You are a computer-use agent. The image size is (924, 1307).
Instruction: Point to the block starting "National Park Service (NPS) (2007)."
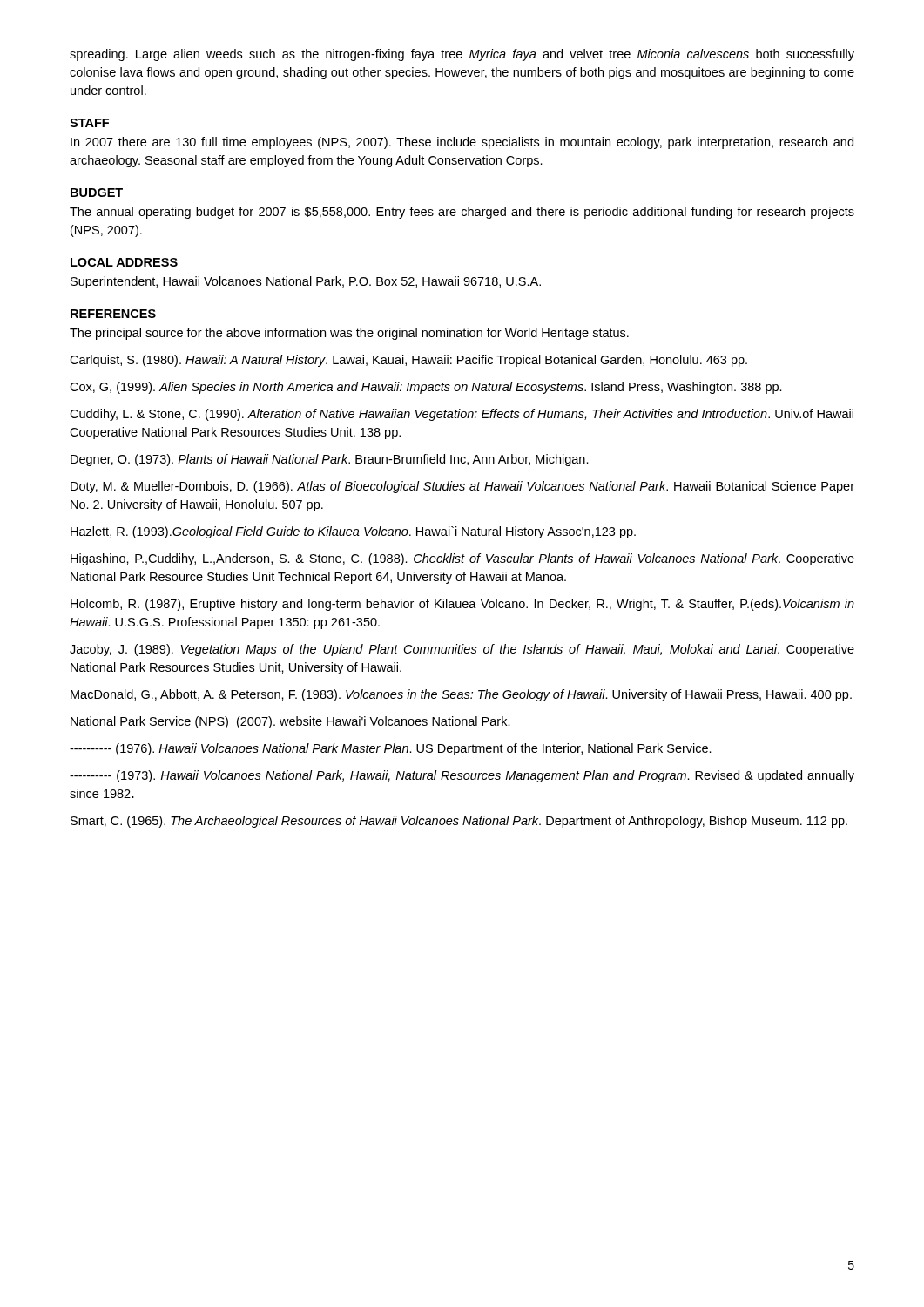[462, 722]
